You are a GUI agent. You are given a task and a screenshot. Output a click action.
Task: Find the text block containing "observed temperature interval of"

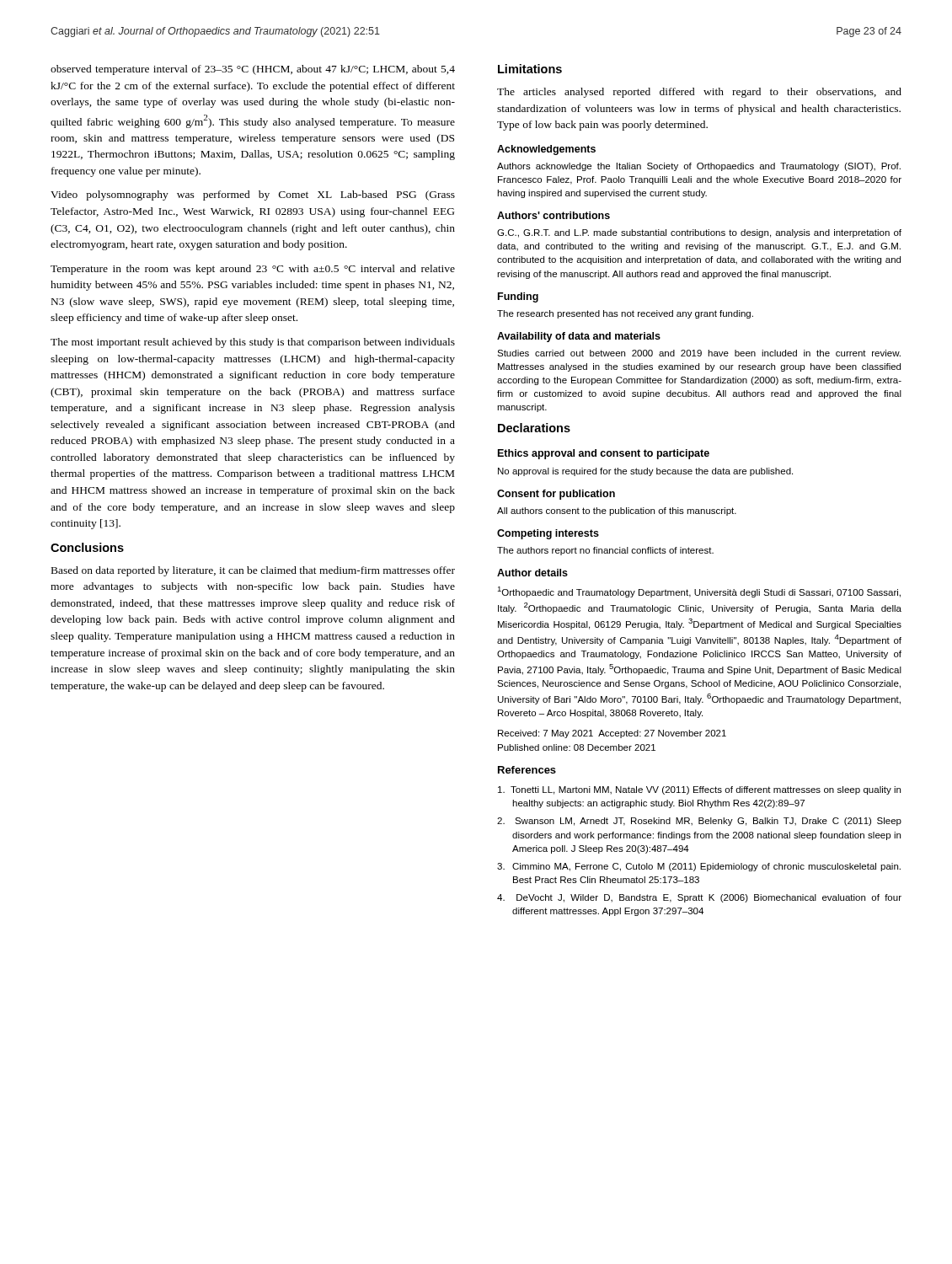(x=253, y=296)
